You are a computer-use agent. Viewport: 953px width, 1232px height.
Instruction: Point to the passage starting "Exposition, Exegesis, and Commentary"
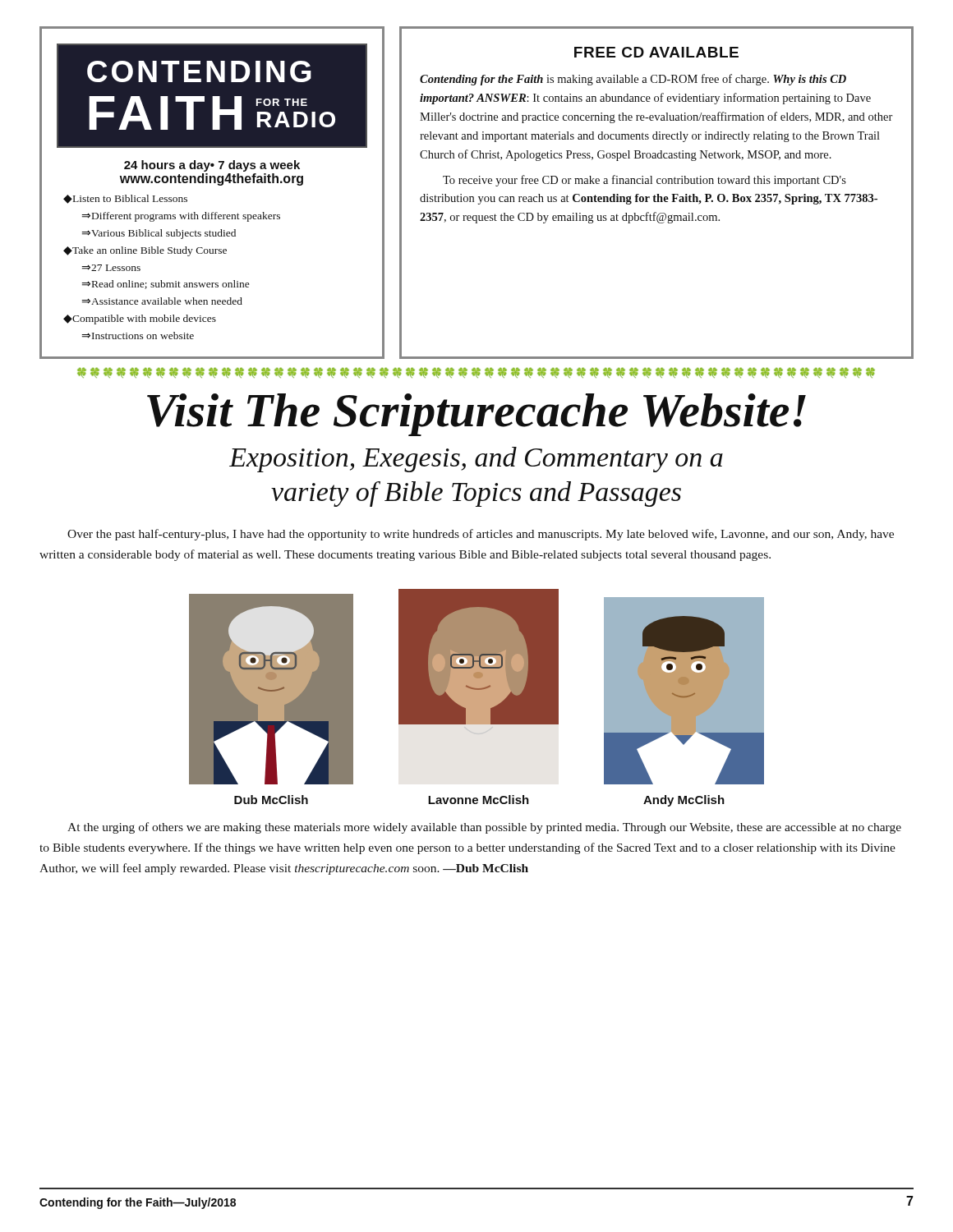point(476,474)
